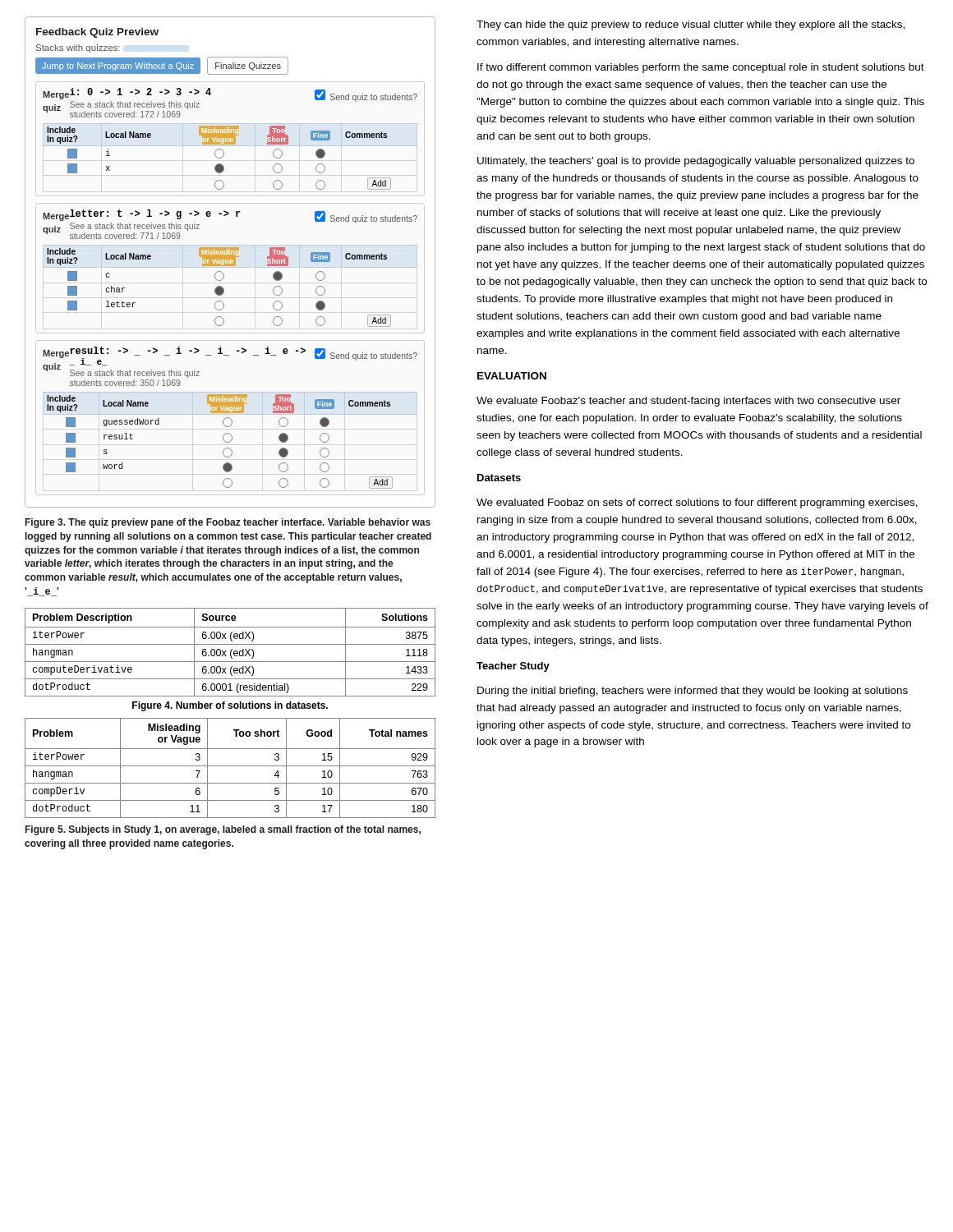Locate the table with the text "6.00x (edX)"
The height and width of the screenshot is (1232, 953).
tap(230, 652)
